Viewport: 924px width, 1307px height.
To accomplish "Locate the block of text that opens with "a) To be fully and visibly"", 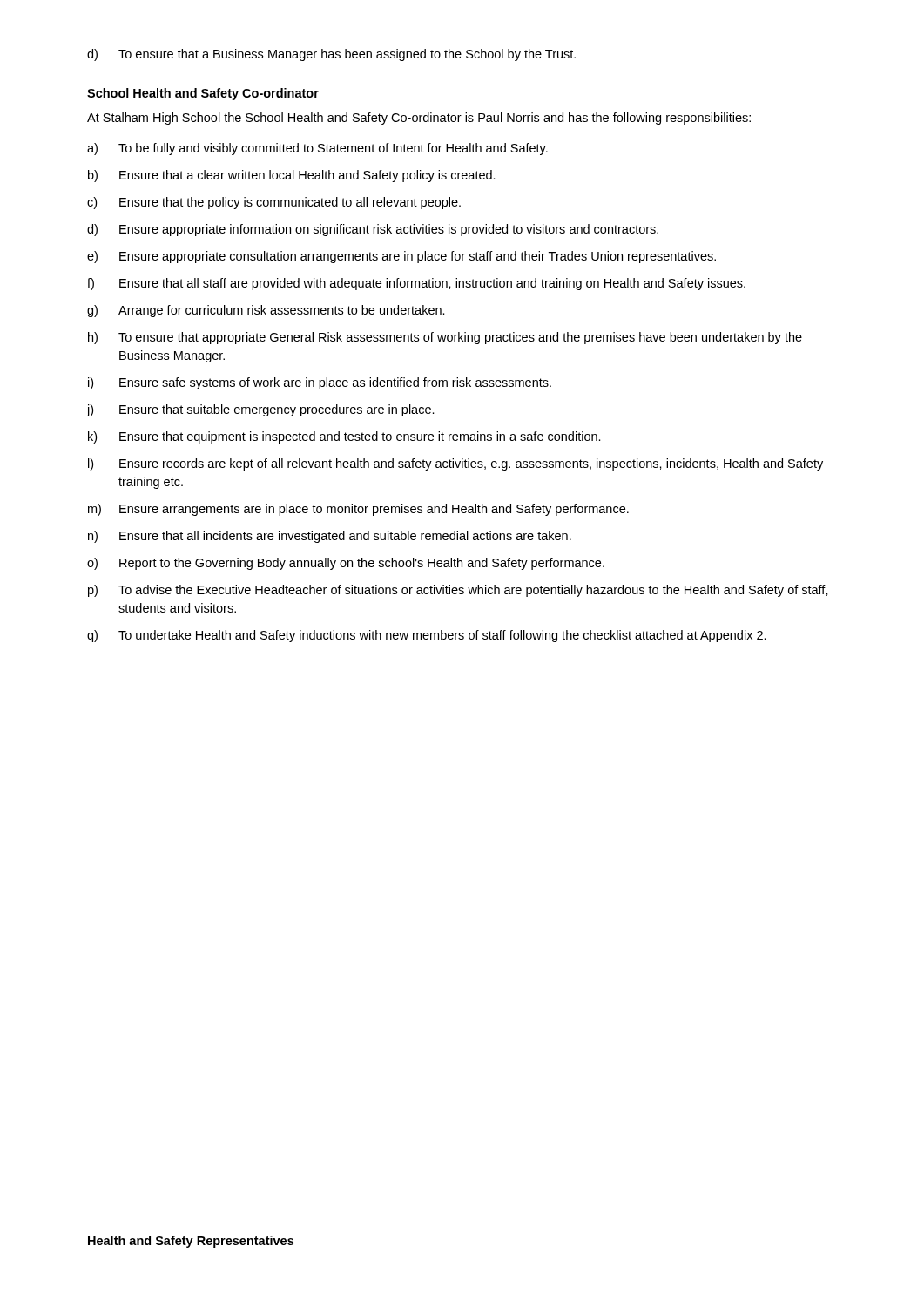I will pos(462,149).
